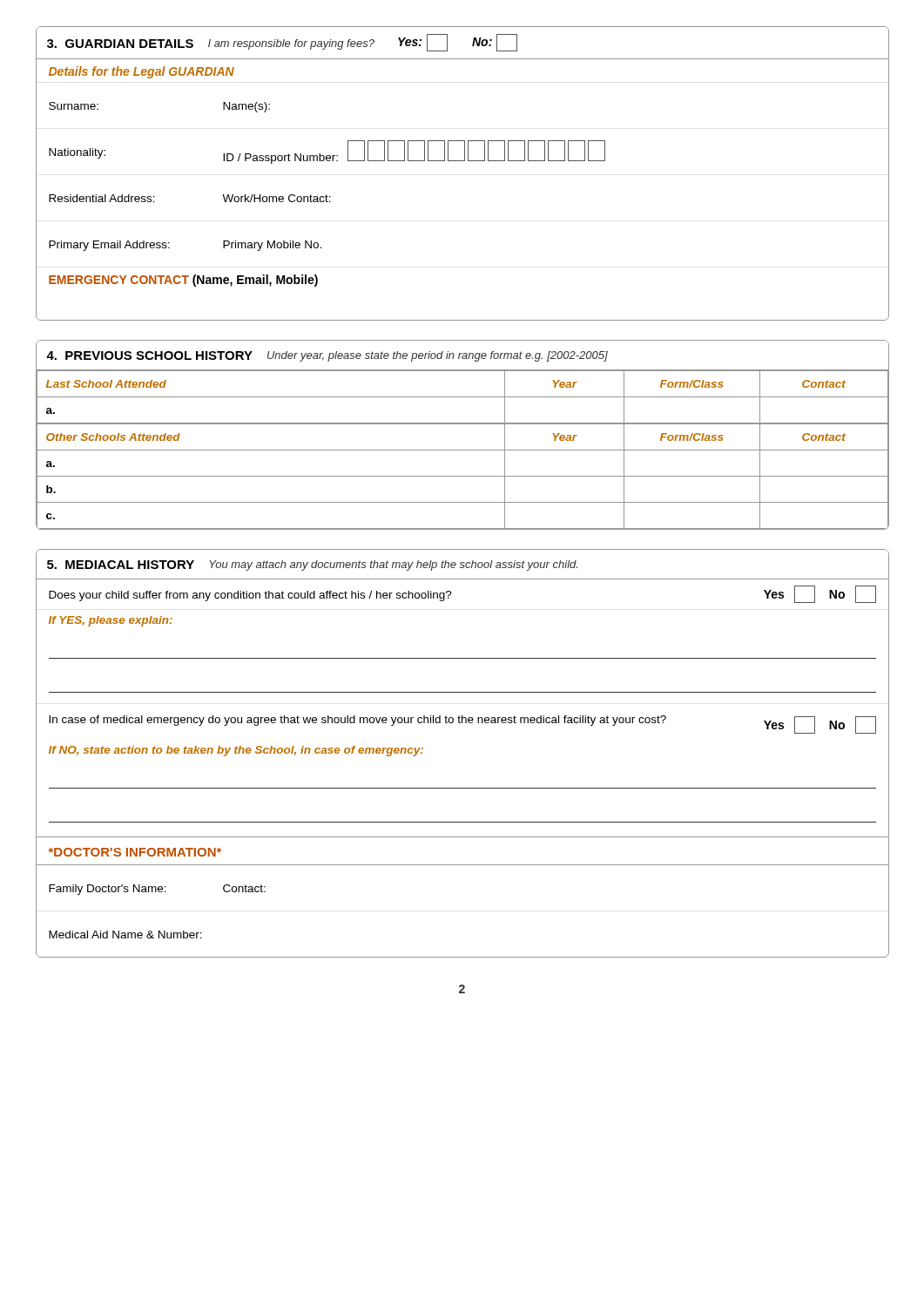Find the table that mentions "Other Schools Attended"
The width and height of the screenshot is (924, 1307).
(x=462, y=476)
